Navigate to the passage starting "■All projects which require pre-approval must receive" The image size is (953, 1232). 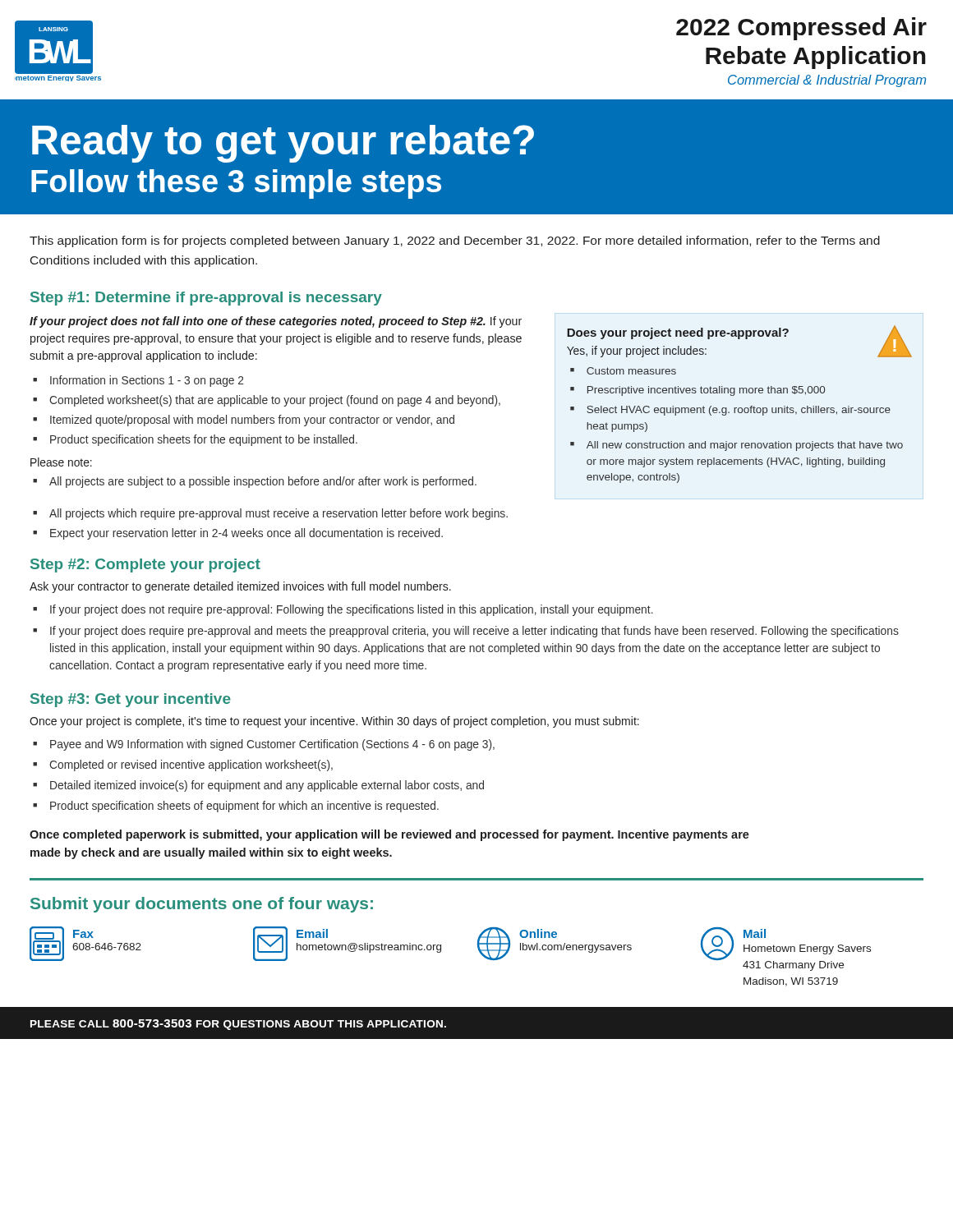coord(271,513)
